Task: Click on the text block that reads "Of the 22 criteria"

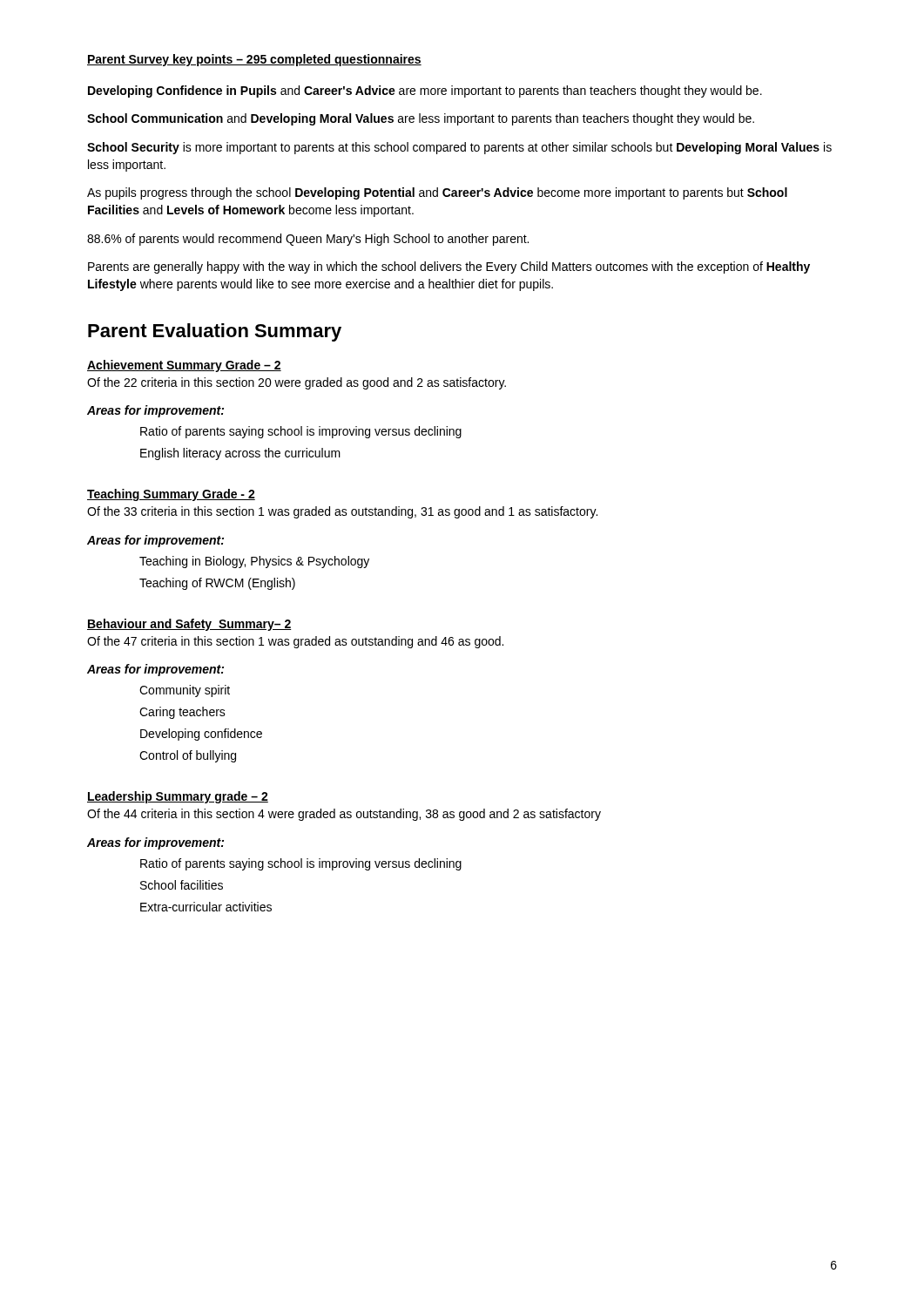Action: [x=462, y=382]
